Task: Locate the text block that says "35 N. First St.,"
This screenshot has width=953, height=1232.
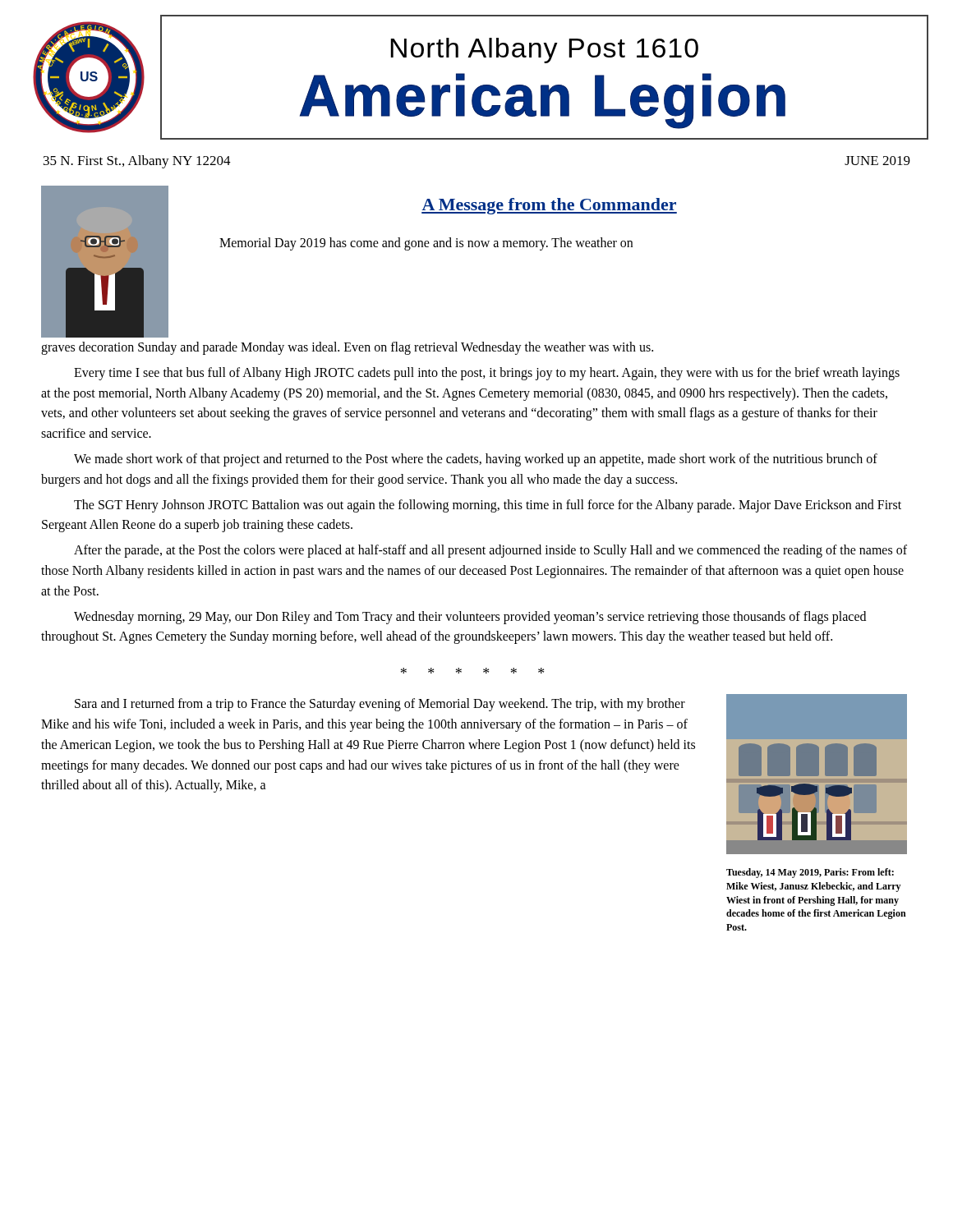Action: 137,161
